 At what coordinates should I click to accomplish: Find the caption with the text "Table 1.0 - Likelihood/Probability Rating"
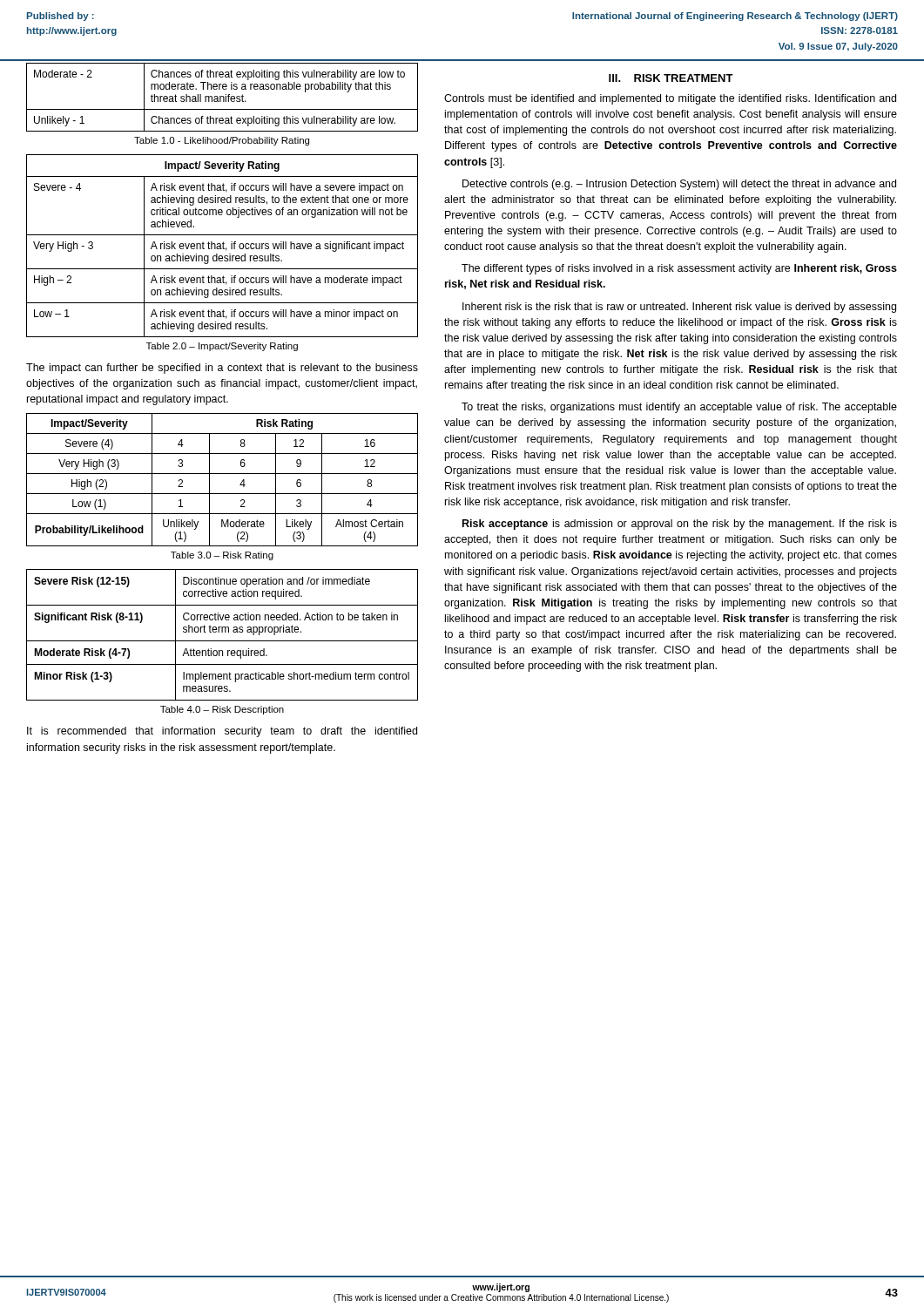click(222, 140)
